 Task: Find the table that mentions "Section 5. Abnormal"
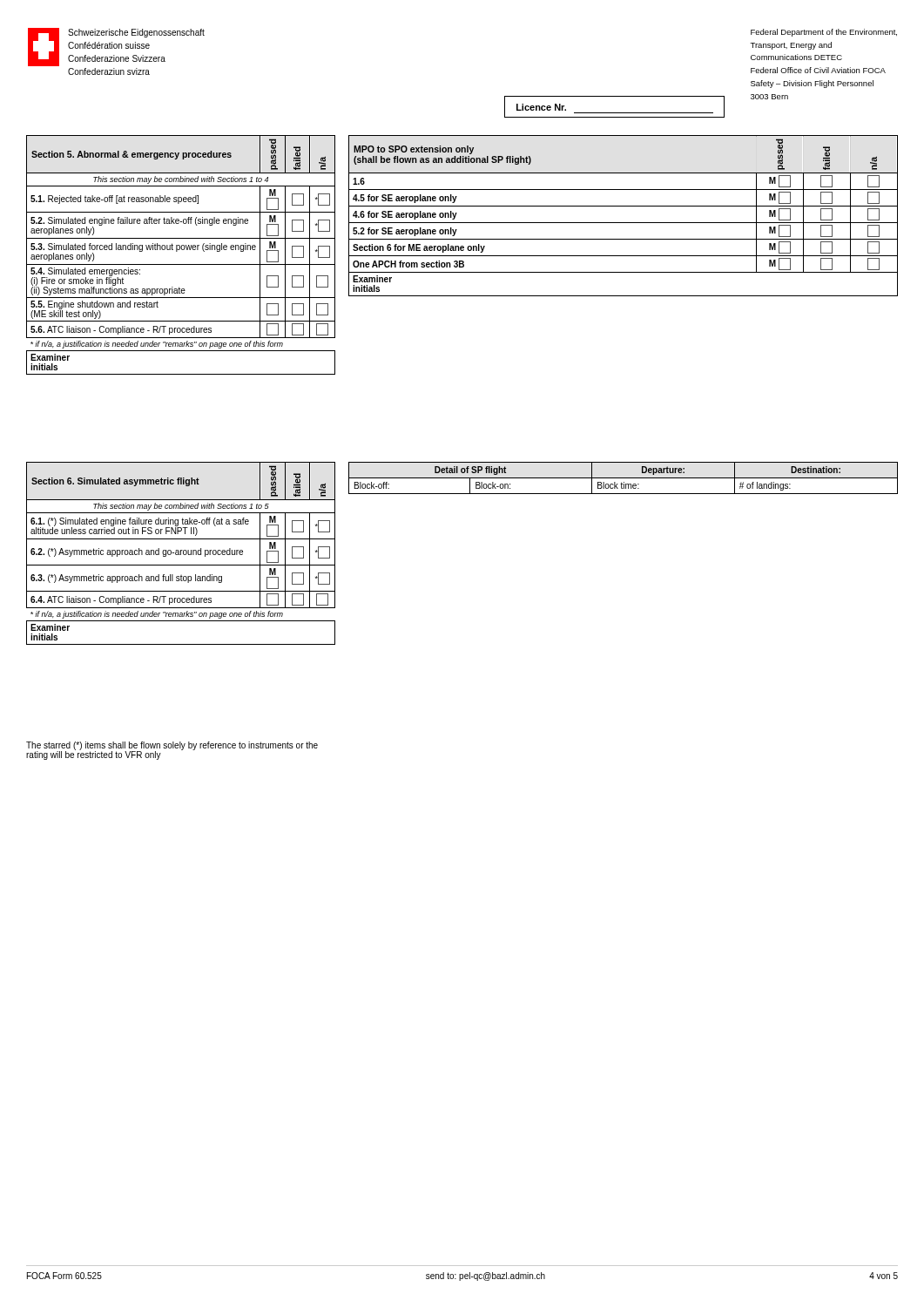(181, 255)
